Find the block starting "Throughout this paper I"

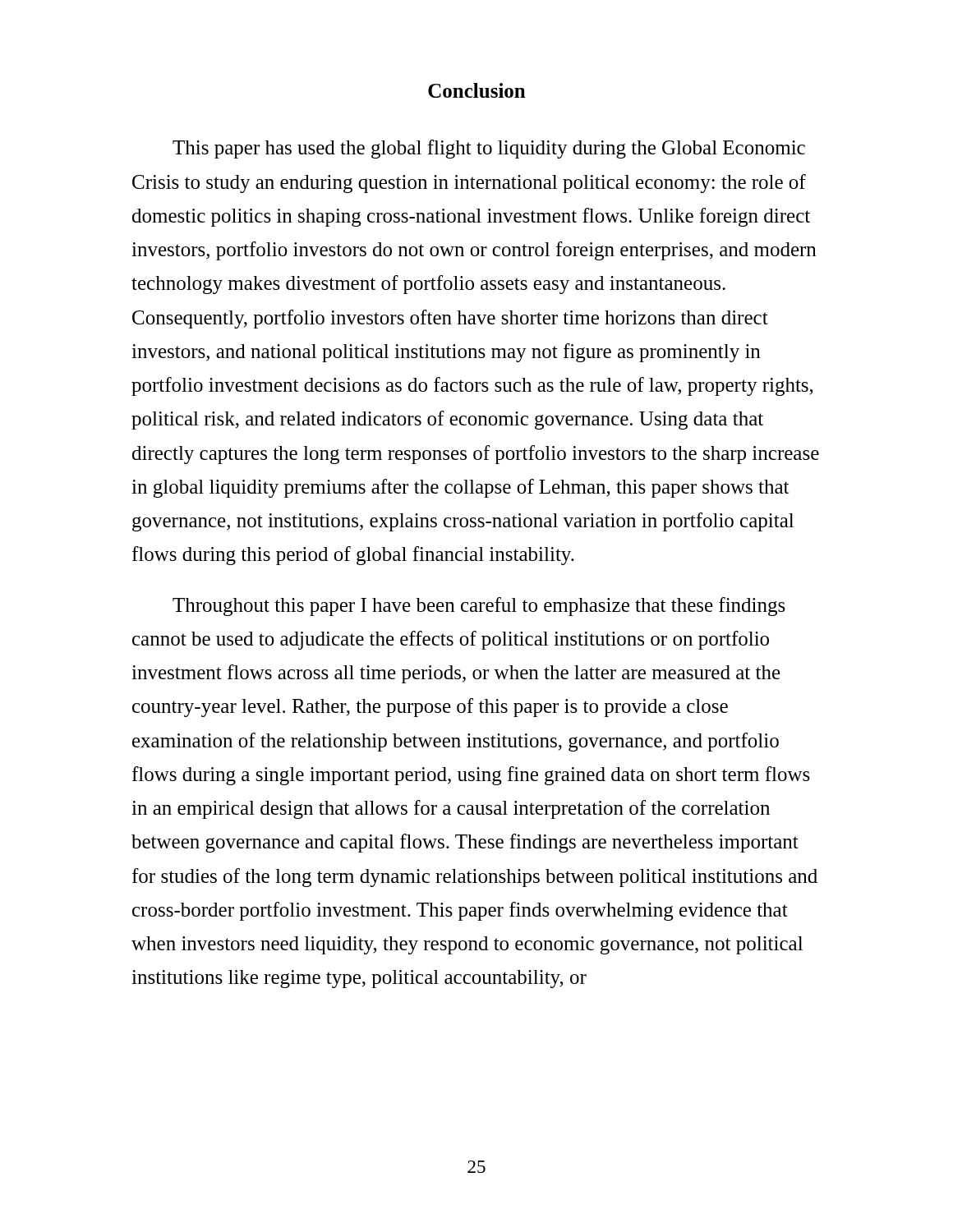pos(476,791)
